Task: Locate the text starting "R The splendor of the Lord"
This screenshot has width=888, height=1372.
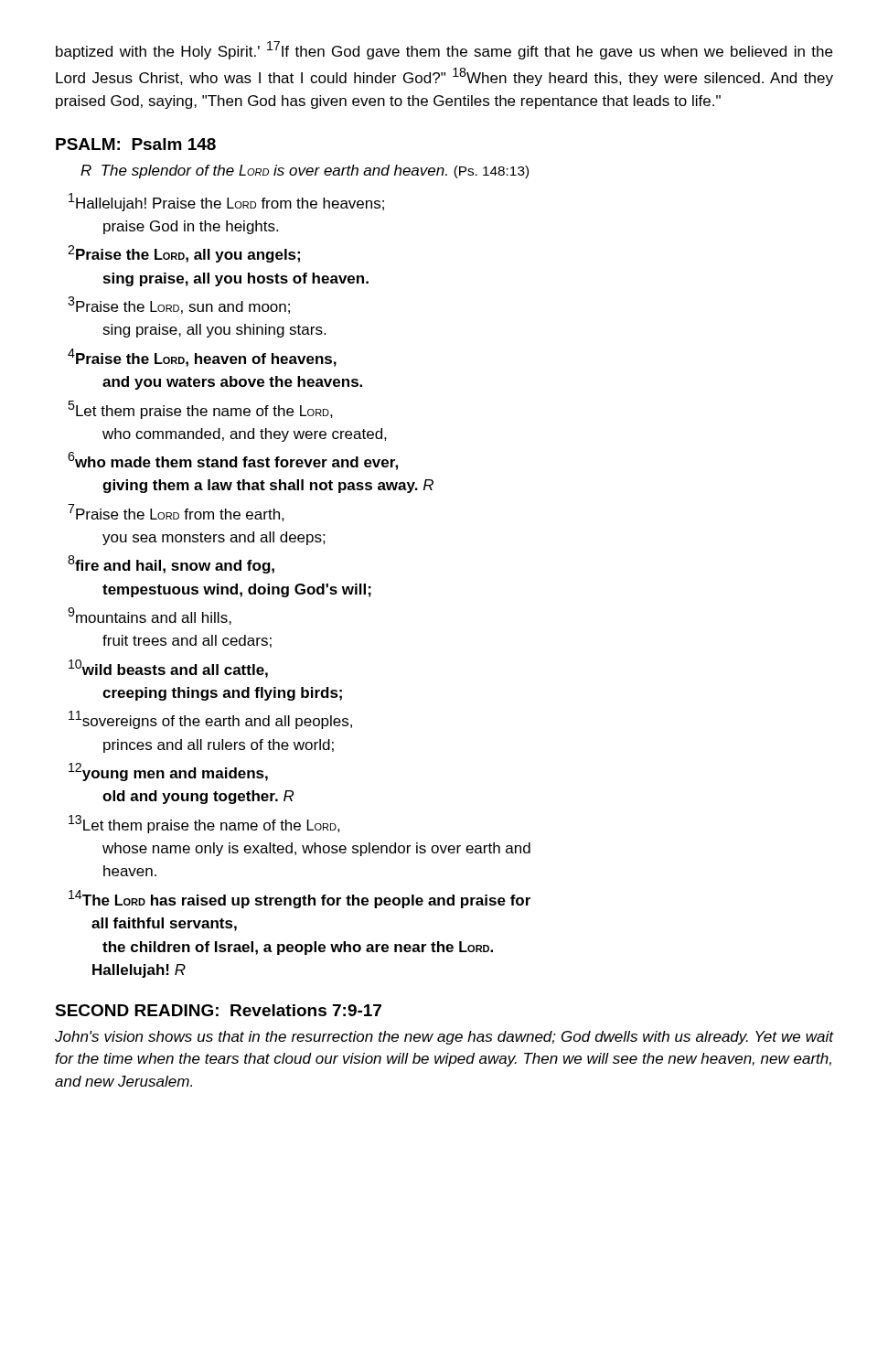Action: (x=305, y=171)
